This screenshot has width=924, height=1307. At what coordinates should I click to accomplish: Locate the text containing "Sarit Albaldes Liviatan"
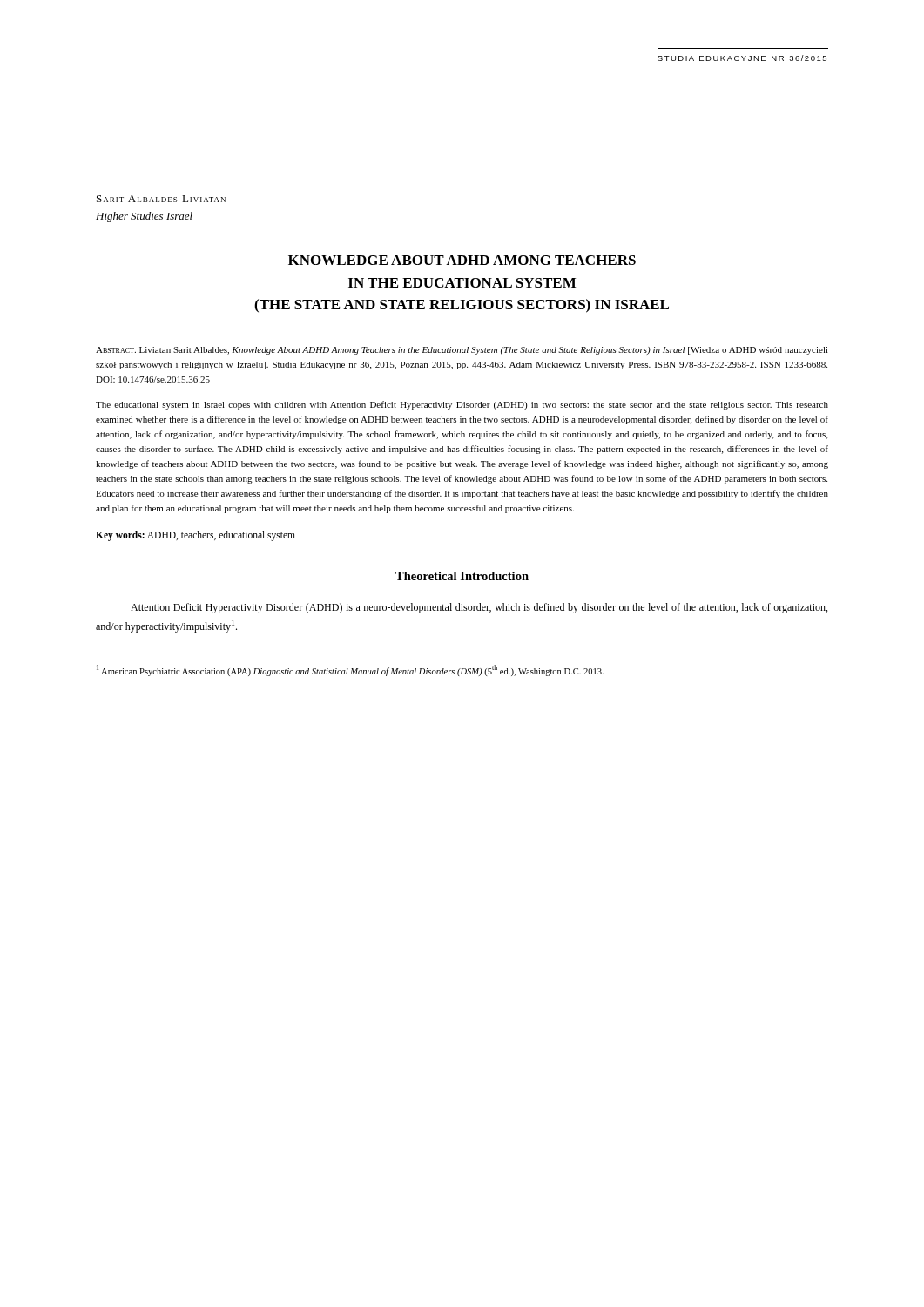(161, 198)
